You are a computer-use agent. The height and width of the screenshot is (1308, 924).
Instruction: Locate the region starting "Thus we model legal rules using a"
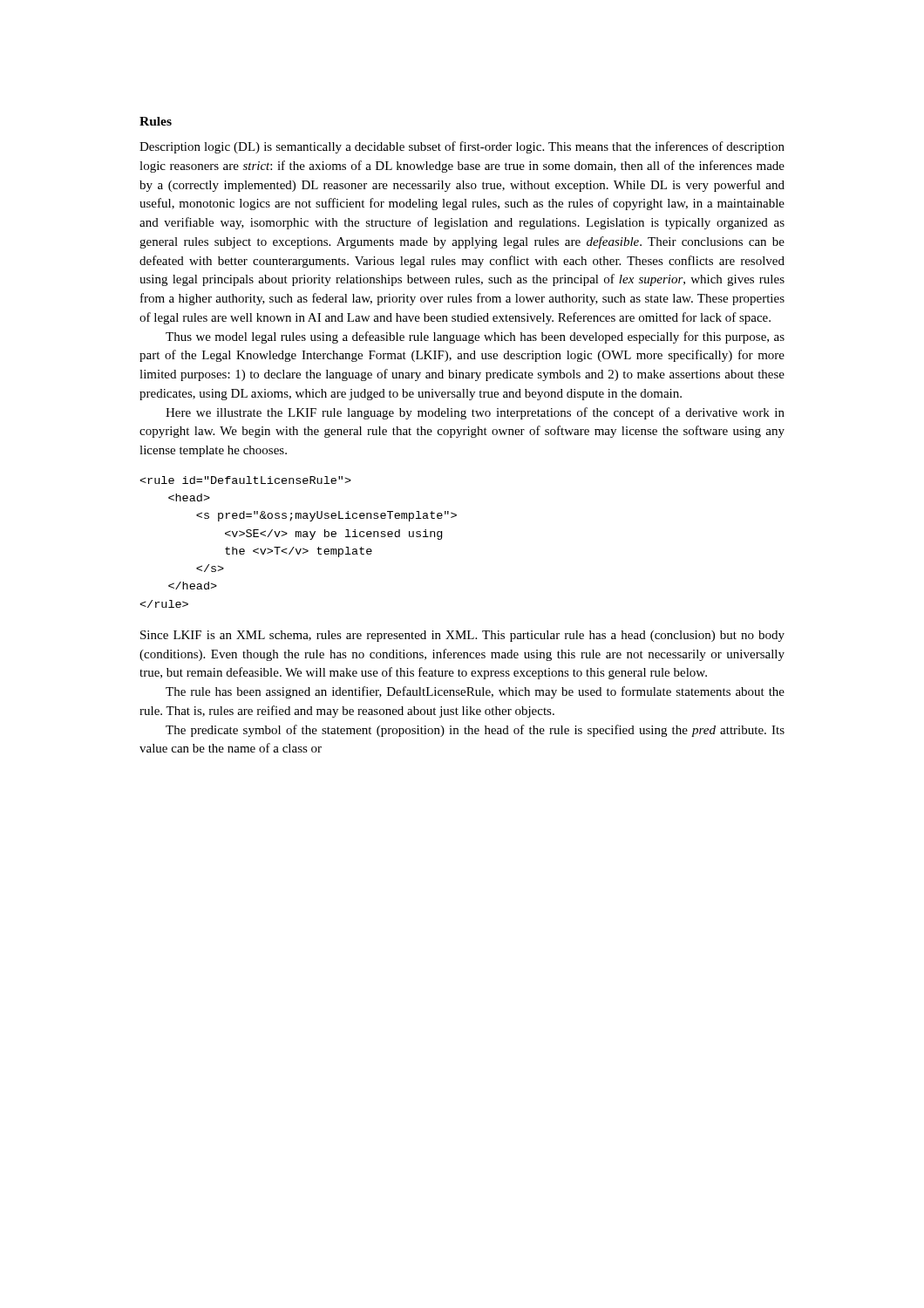click(x=462, y=365)
